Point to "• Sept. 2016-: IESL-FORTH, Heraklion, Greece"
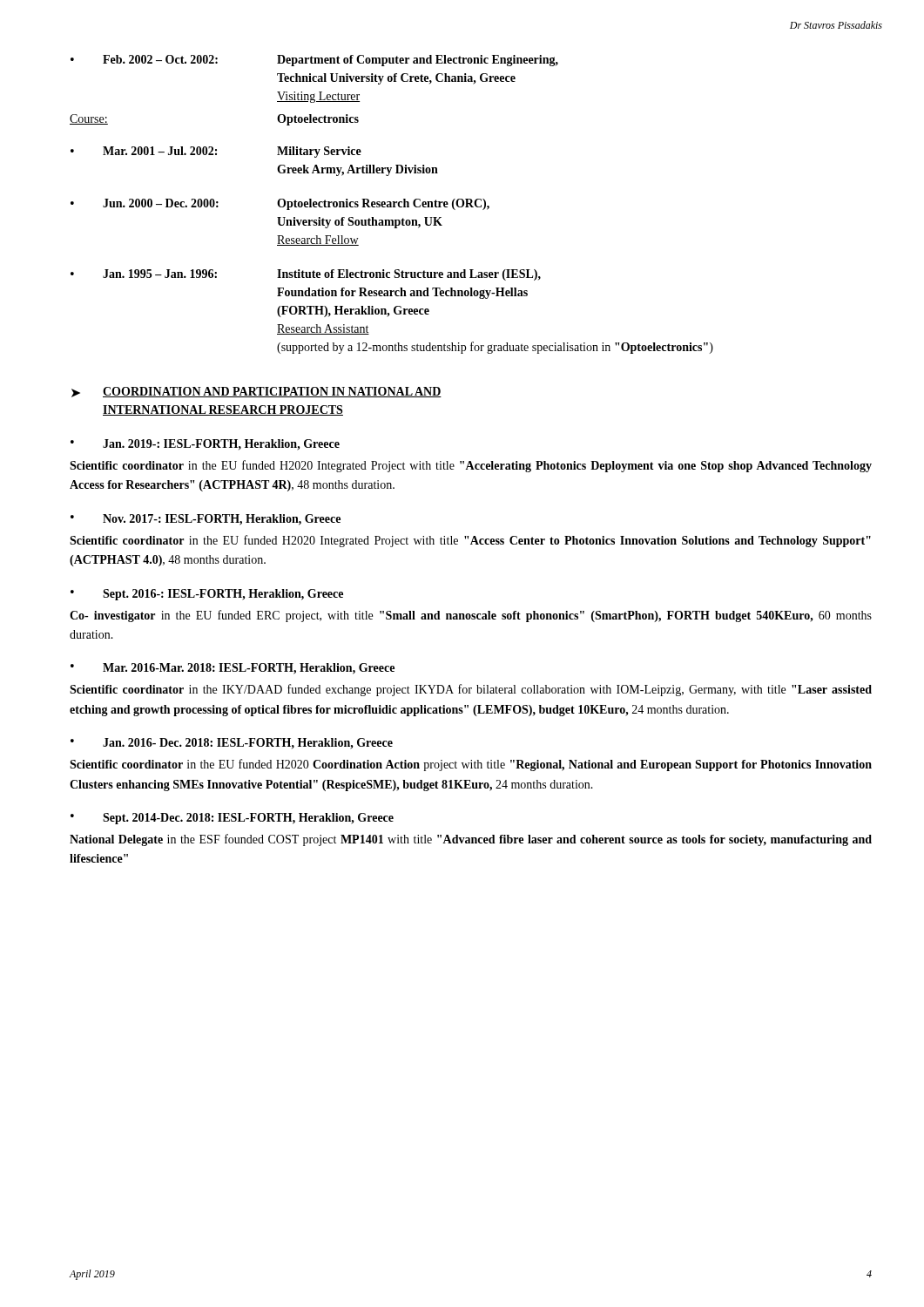 207,593
